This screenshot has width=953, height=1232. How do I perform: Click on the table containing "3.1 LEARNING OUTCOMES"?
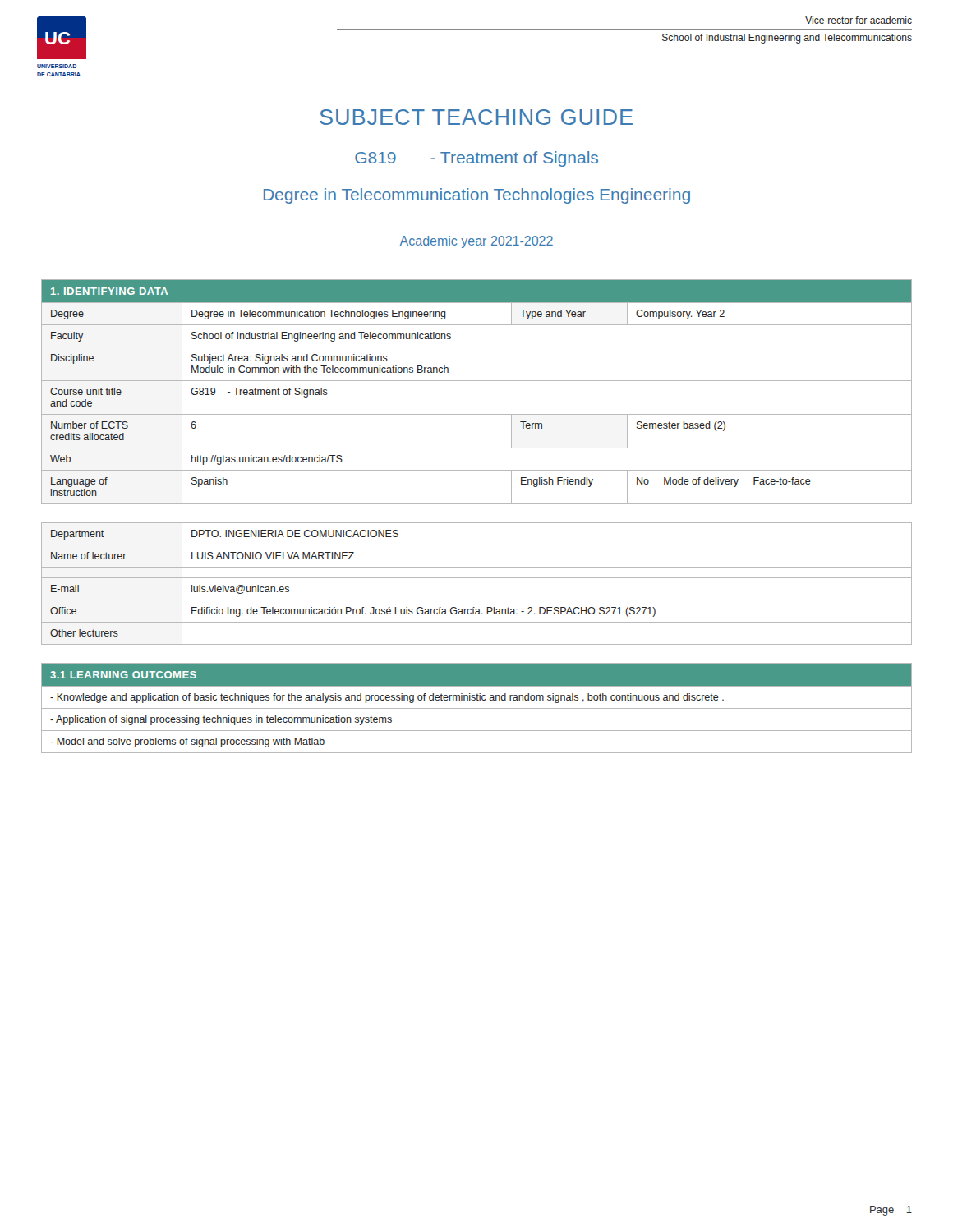[x=476, y=708]
